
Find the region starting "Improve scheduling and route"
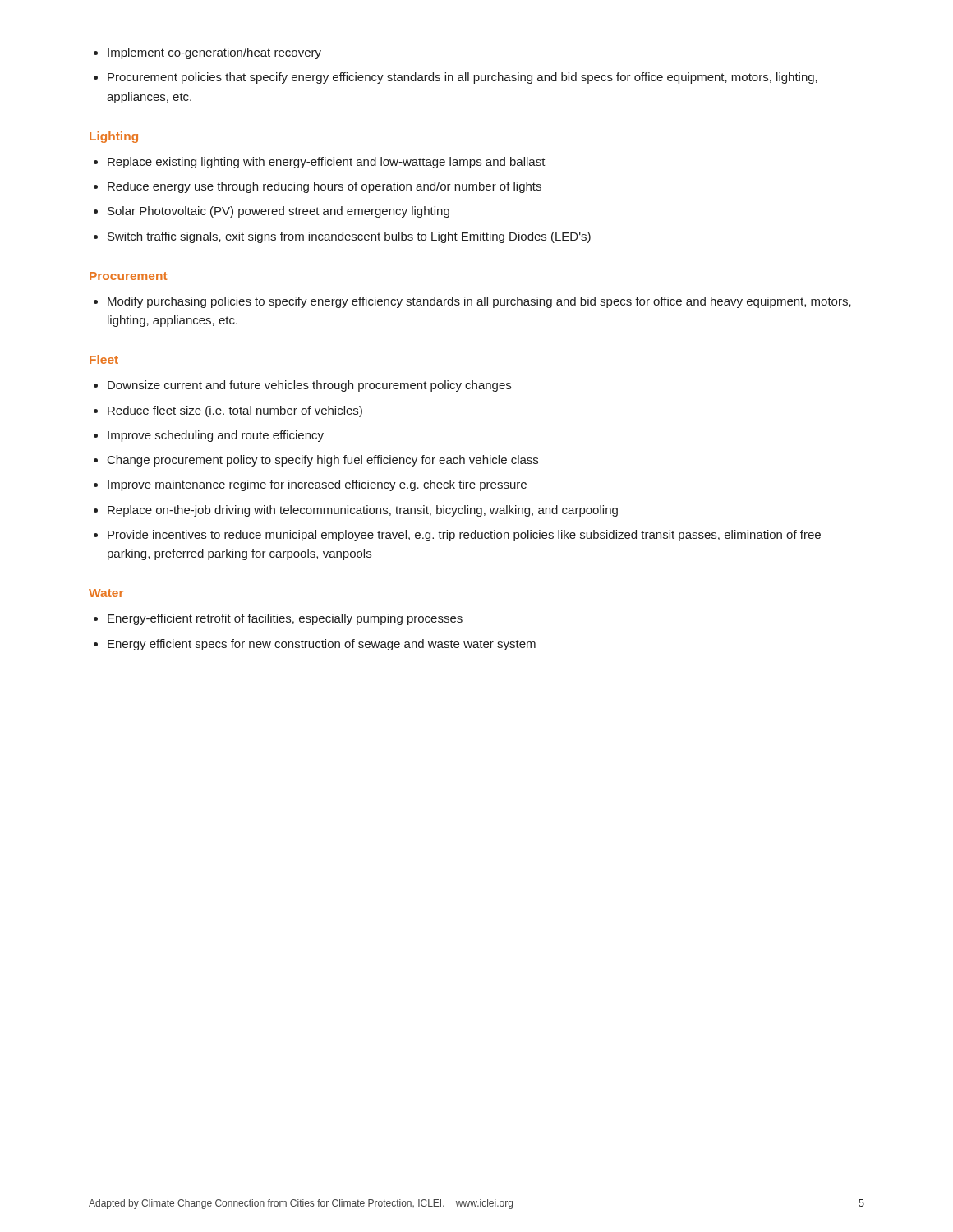[216, 436]
